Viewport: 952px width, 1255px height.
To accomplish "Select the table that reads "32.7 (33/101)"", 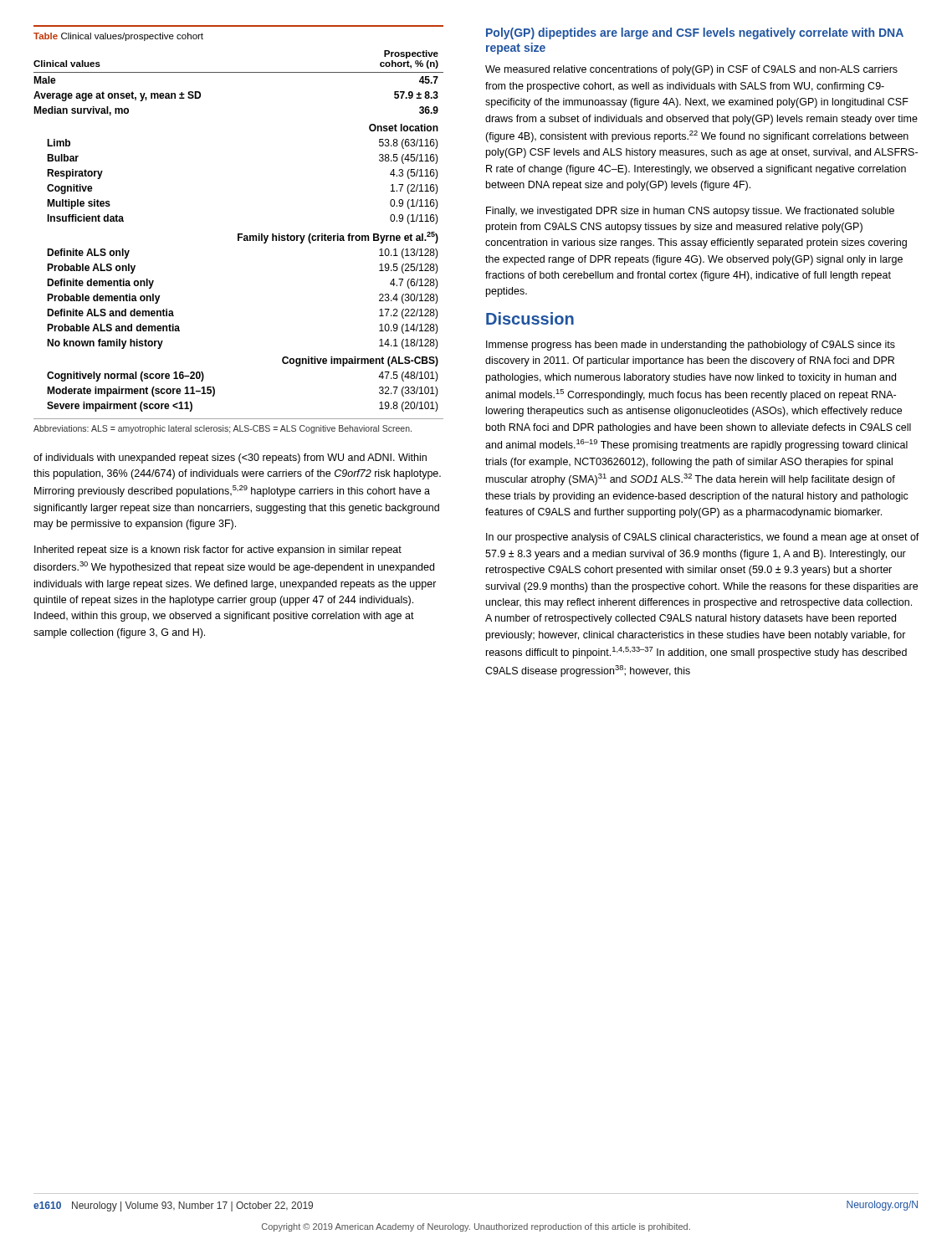I will point(238,229).
